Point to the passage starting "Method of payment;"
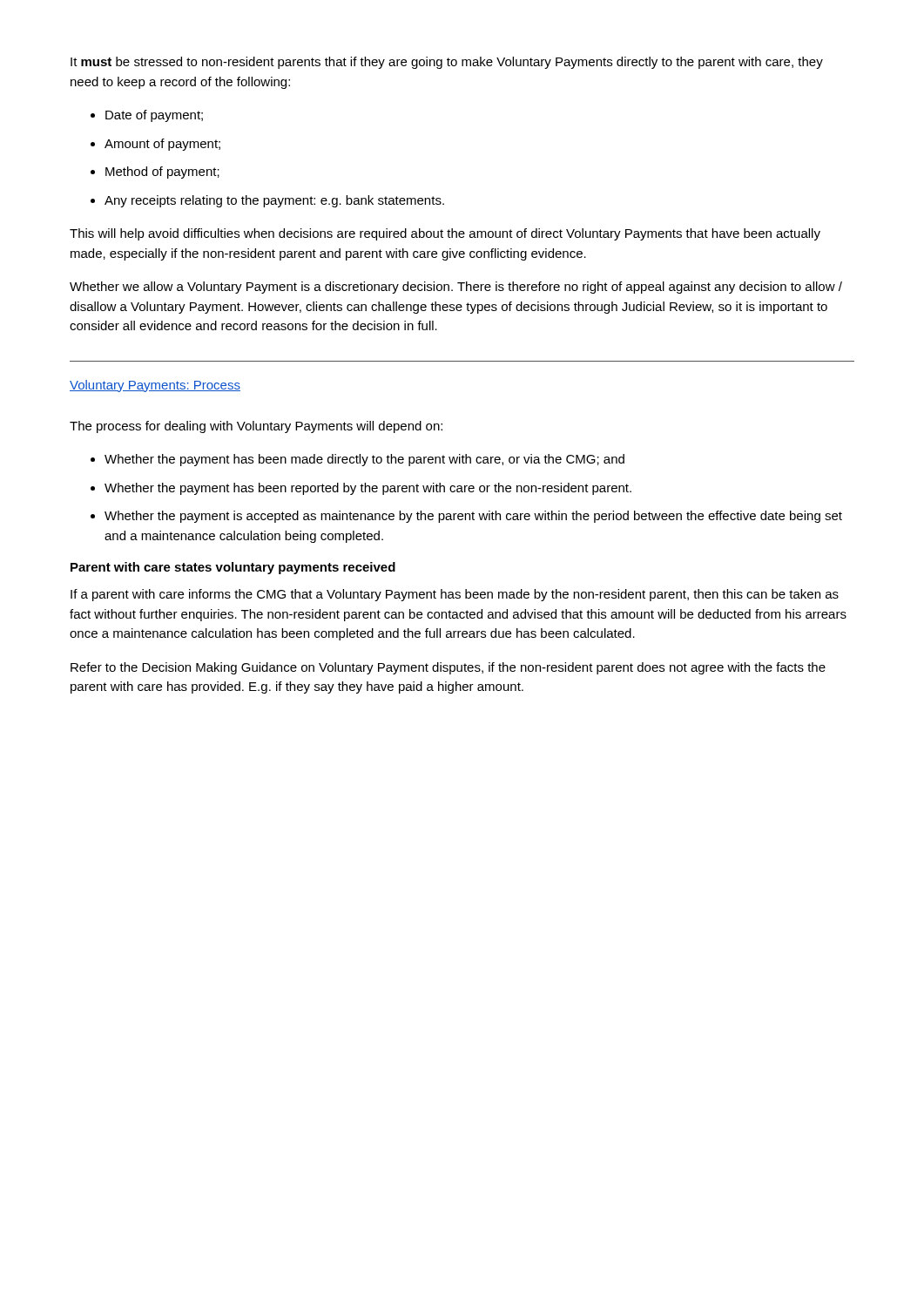This screenshot has width=924, height=1307. 162,171
